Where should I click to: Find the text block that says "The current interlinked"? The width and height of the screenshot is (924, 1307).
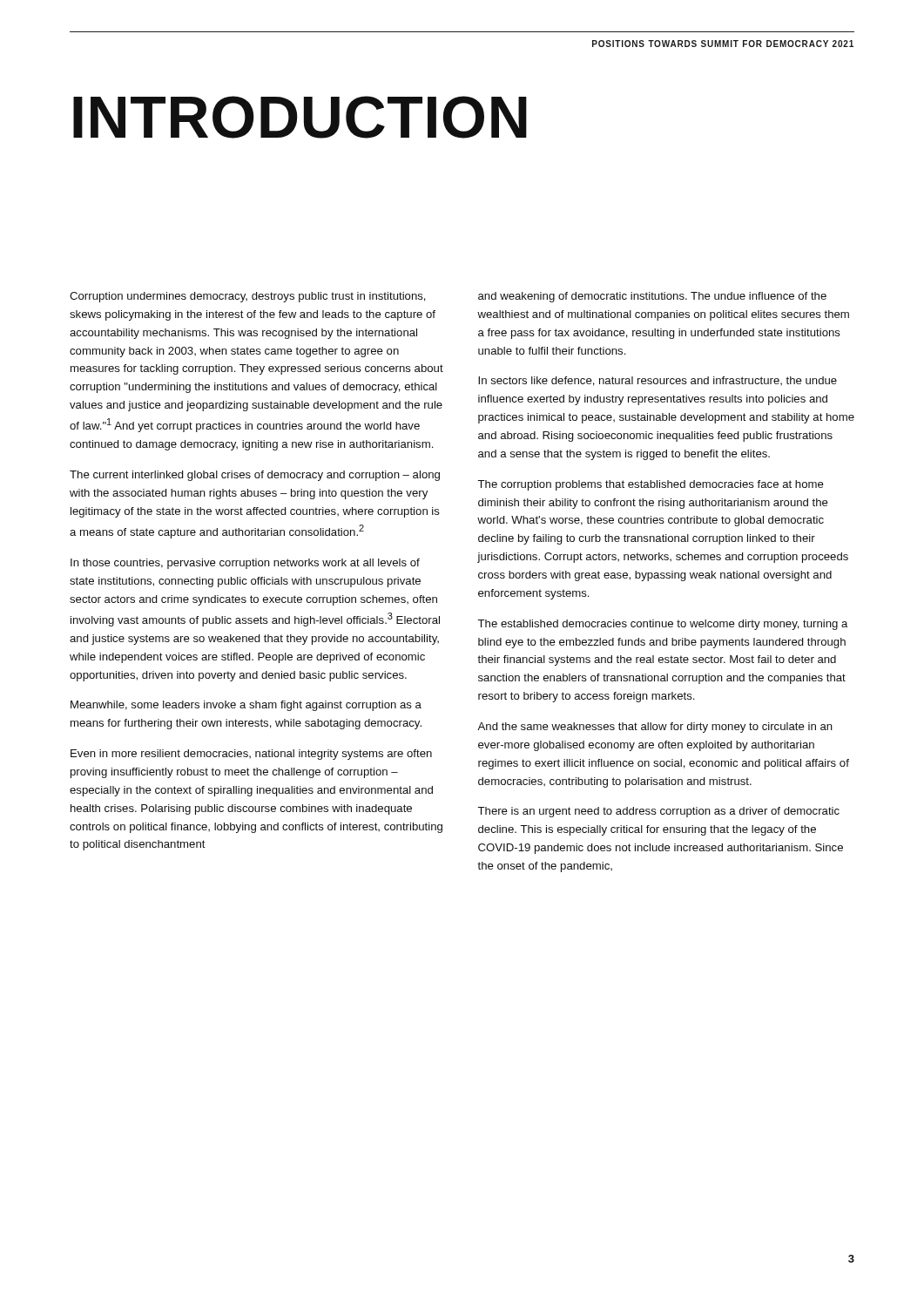(x=258, y=504)
